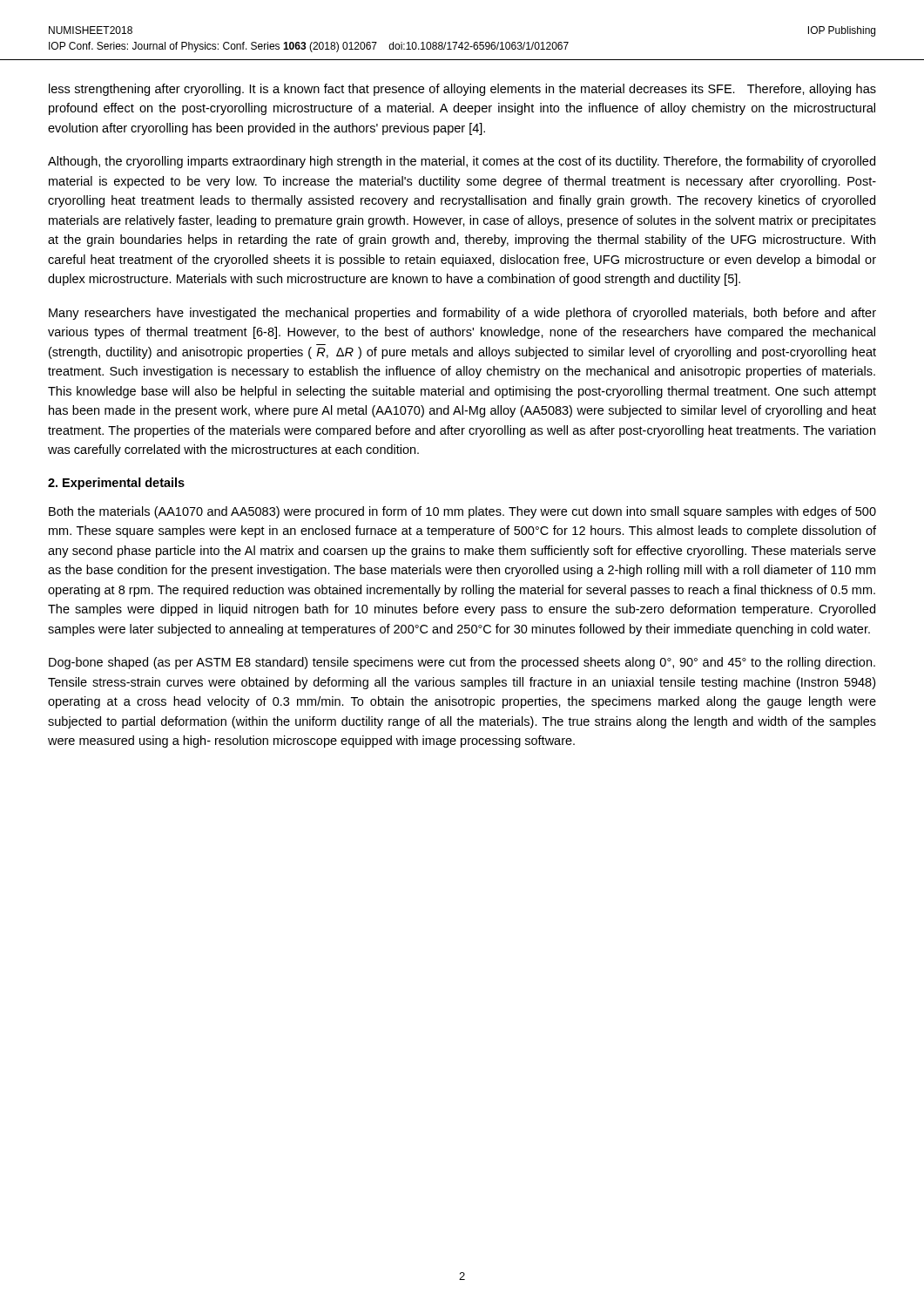Click on the text block that reads "Many researchers have investigated the mechanical properties and"
The height and width of the screenshot is (1307, 924).
point(462,381)
